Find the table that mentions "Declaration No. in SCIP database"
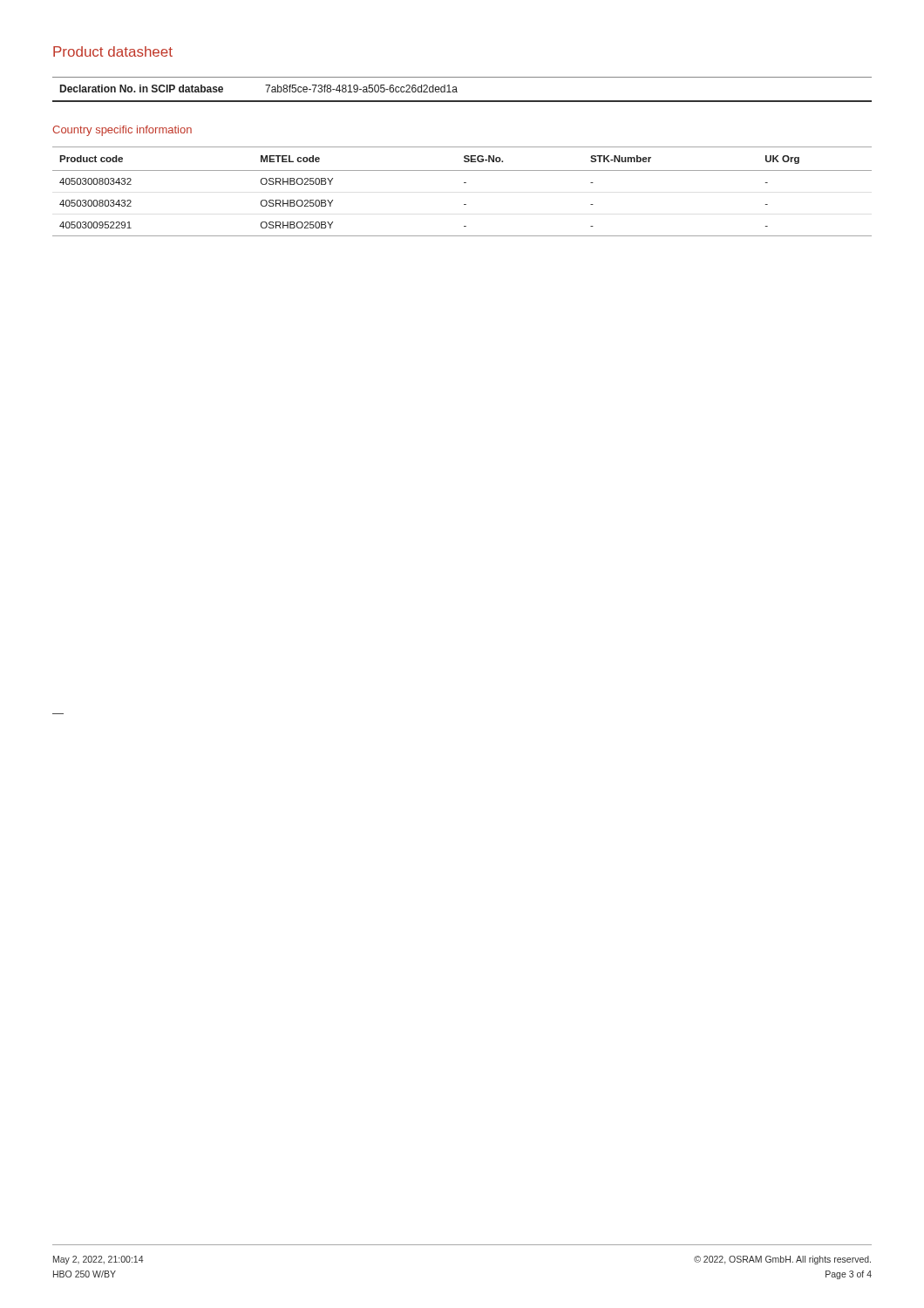The image size is (924, 1308). click(x=462, y=89)
